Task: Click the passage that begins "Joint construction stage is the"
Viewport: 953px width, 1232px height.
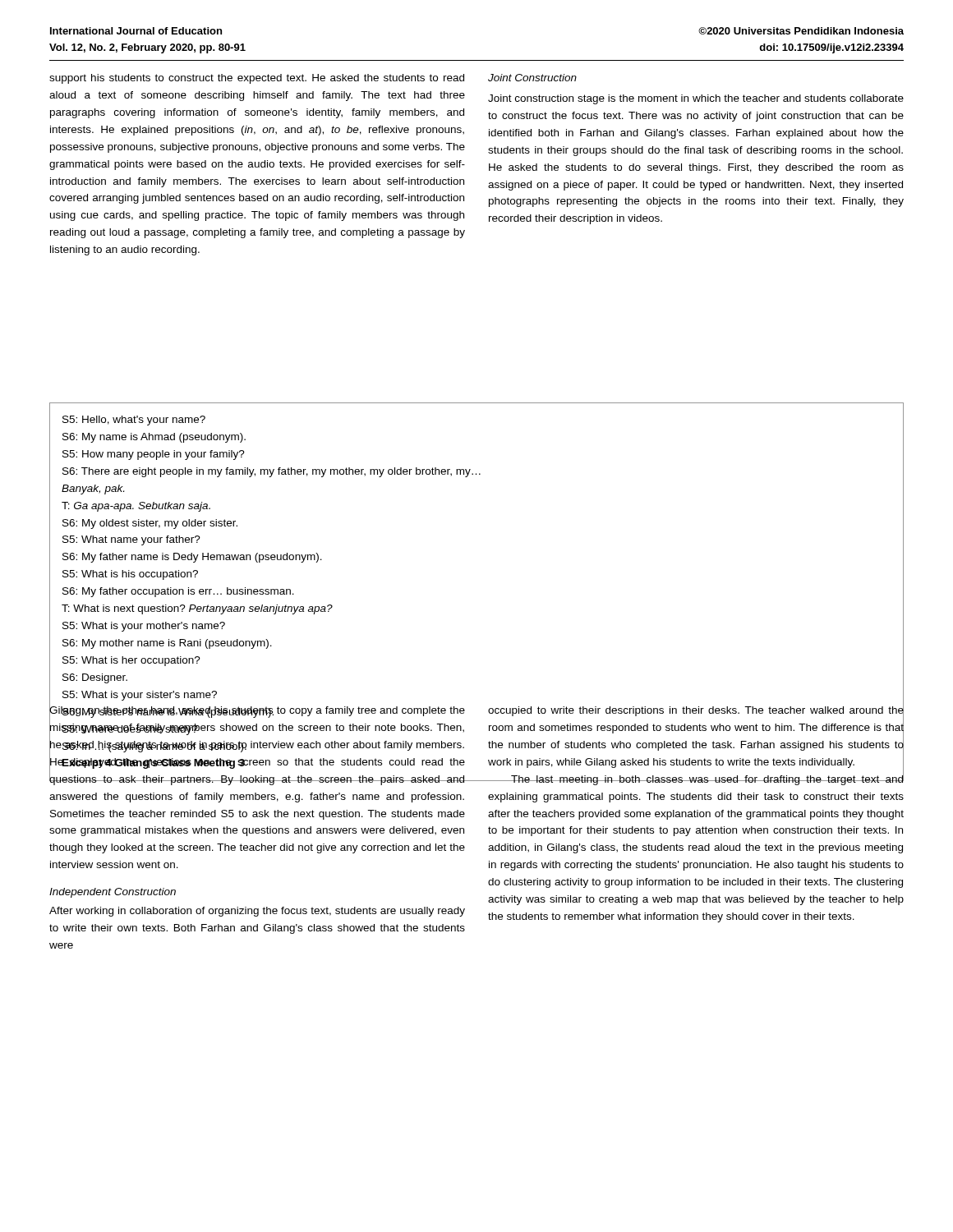Action: [696, 158]
